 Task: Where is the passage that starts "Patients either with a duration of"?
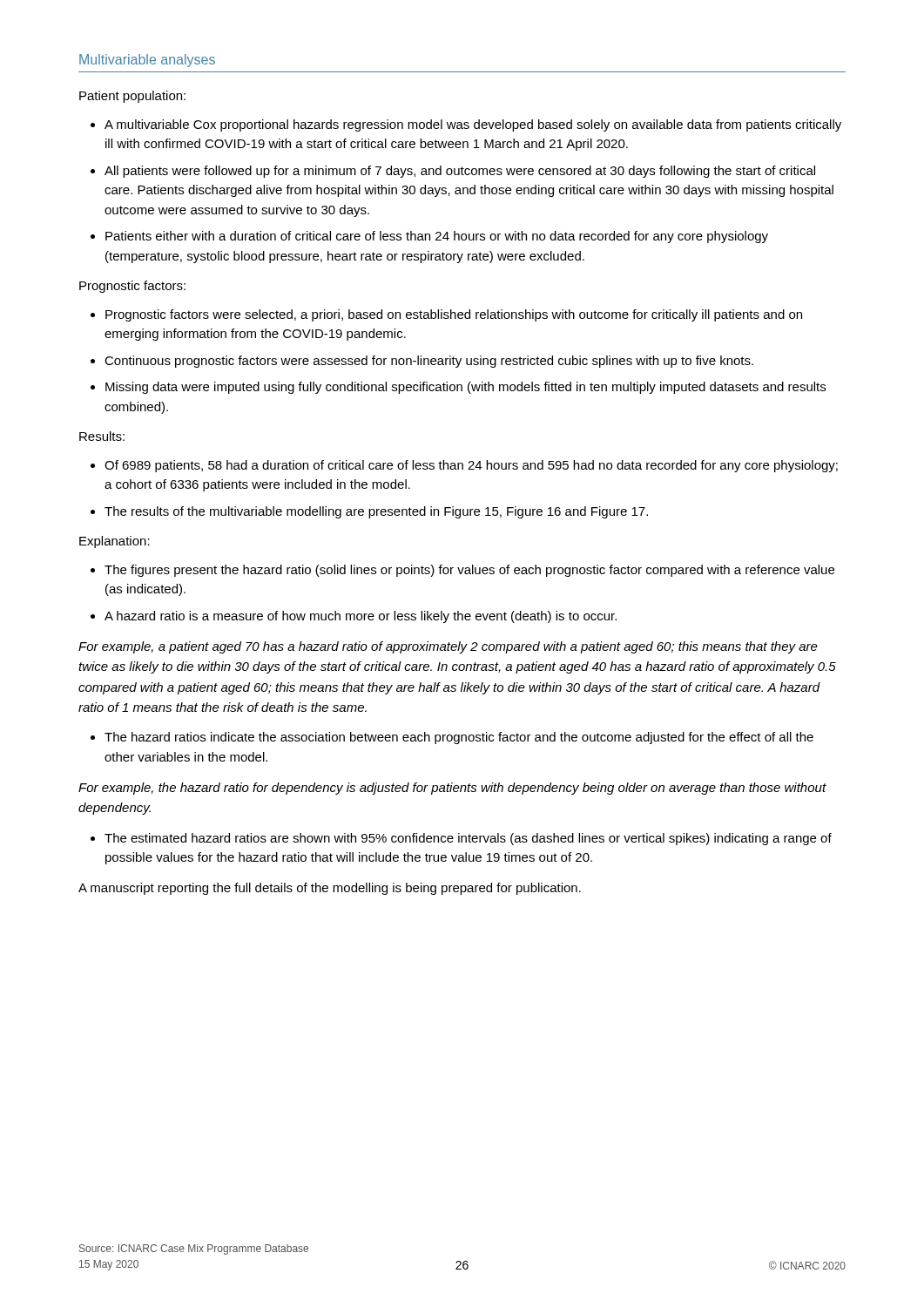(x=475, y=246)
